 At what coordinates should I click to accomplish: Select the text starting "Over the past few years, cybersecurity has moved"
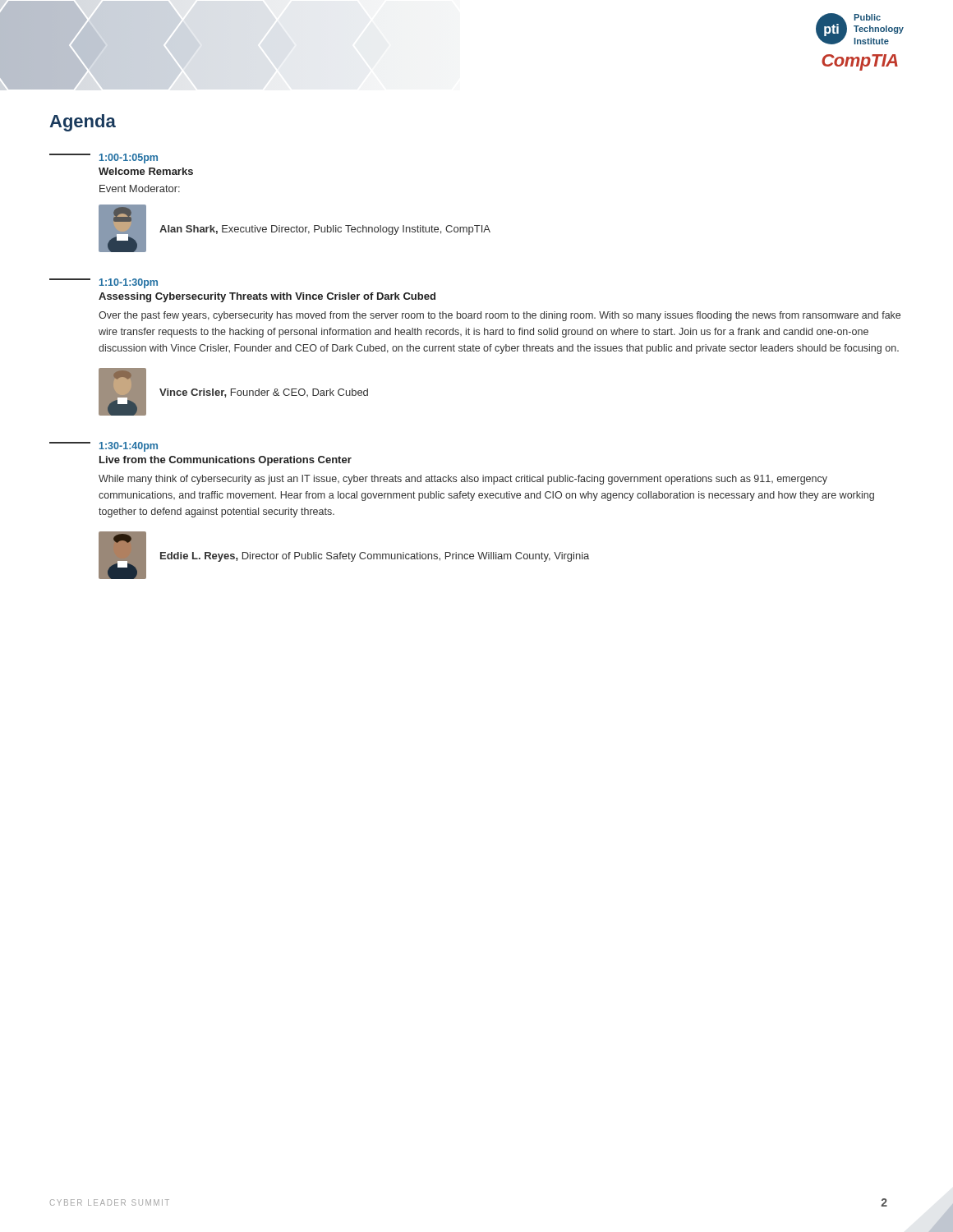point(500,332)
